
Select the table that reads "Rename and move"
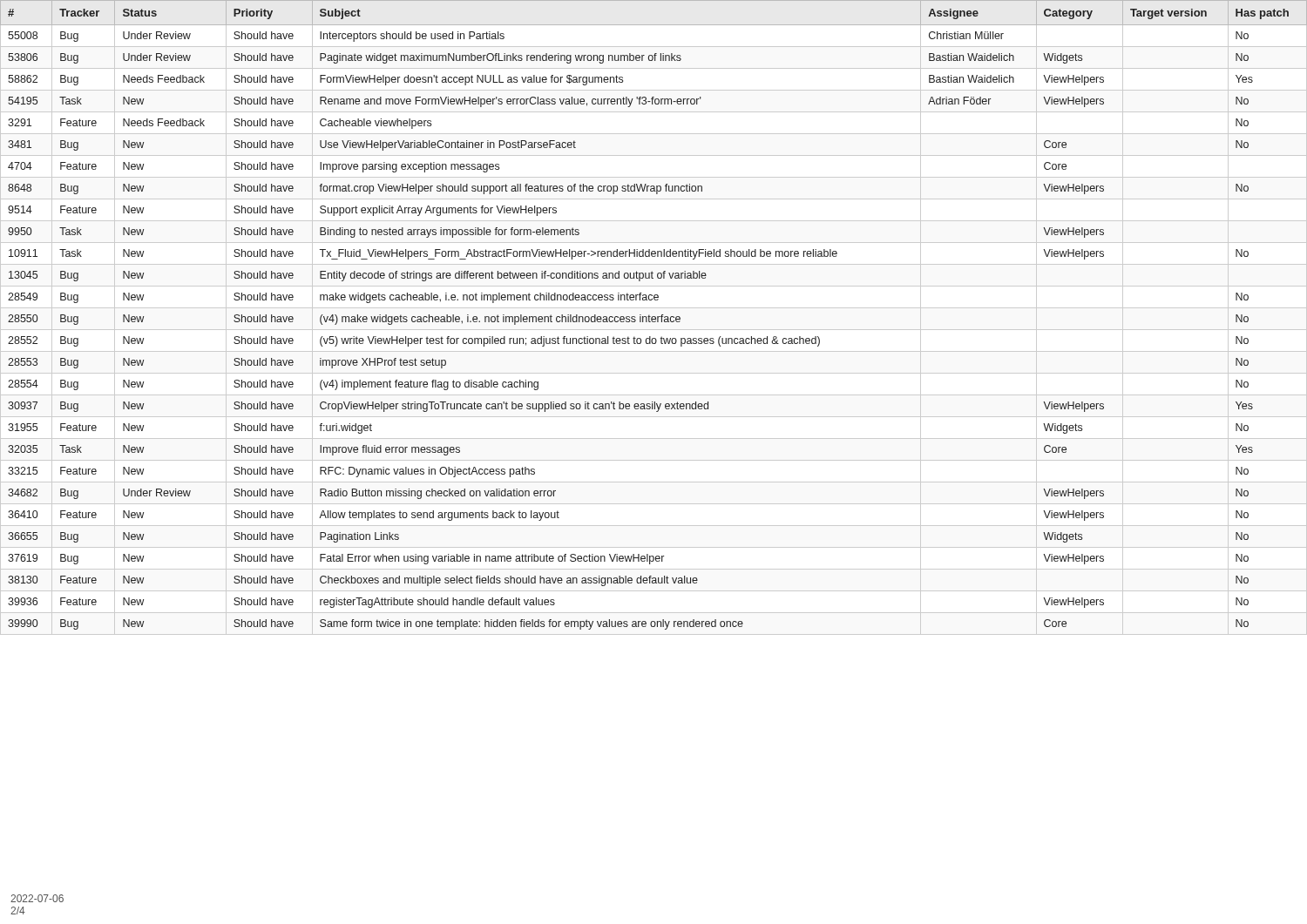654,317
